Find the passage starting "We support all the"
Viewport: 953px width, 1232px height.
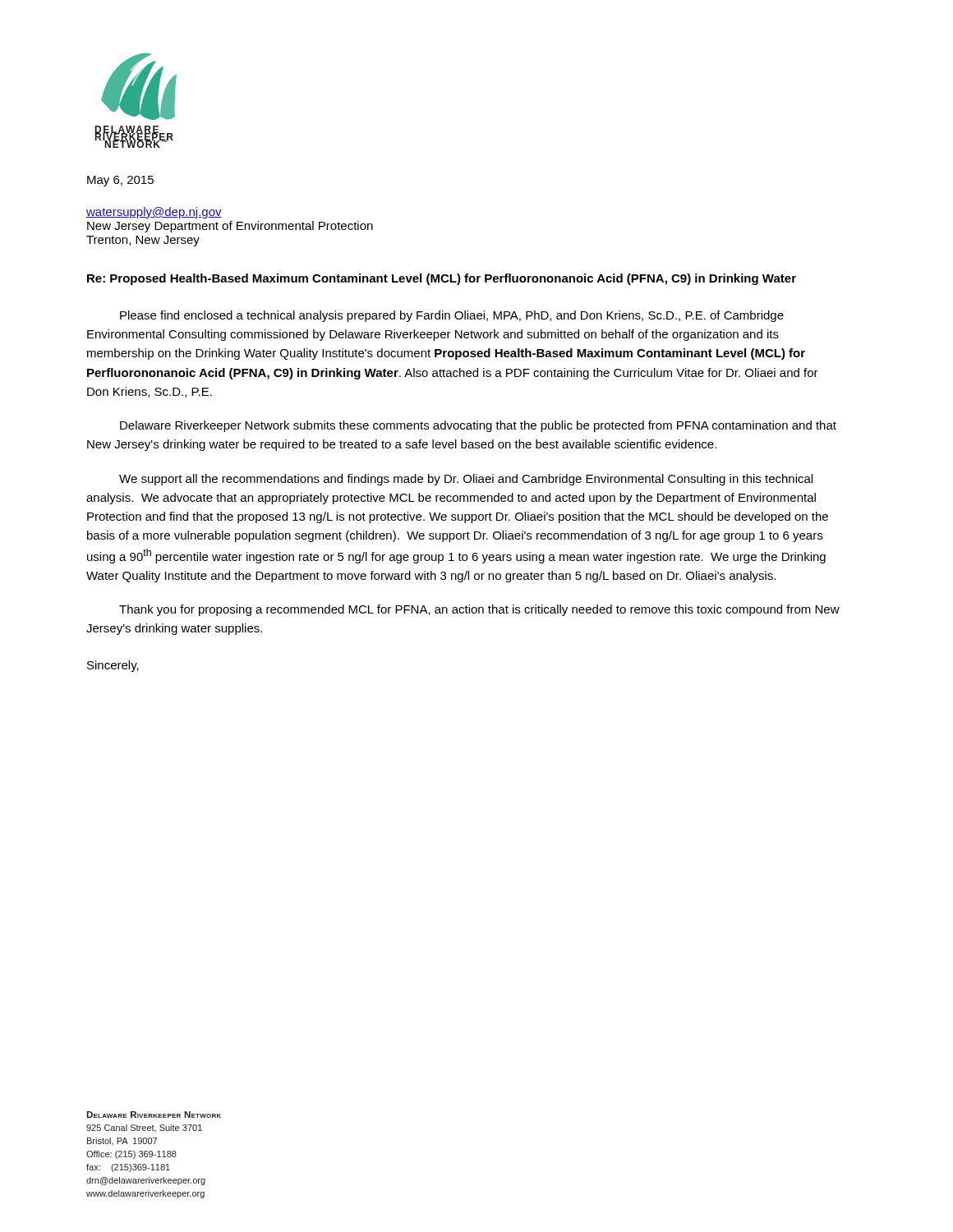tap(457, 527)
